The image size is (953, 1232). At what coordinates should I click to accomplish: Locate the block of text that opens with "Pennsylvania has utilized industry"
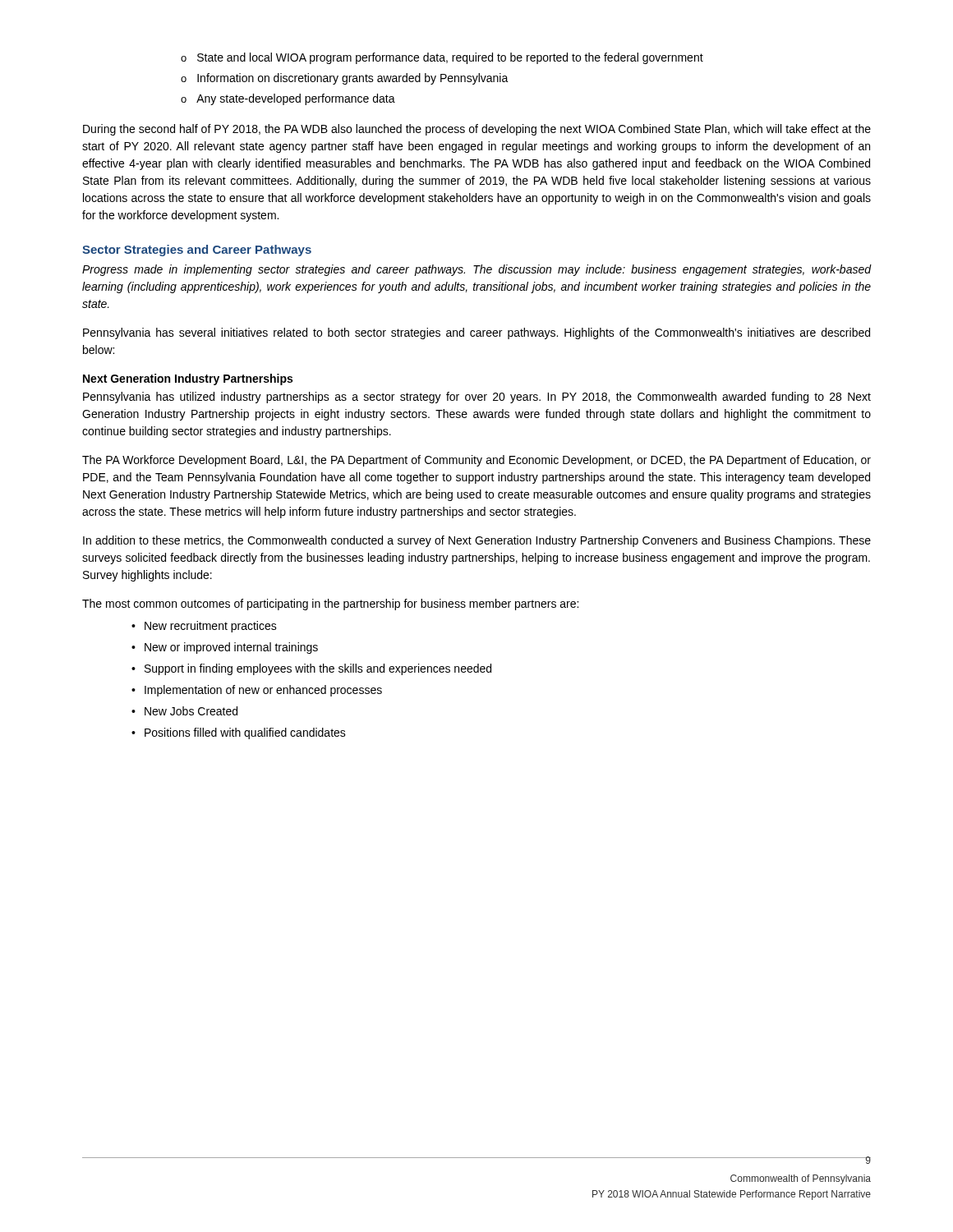[476, 414]
